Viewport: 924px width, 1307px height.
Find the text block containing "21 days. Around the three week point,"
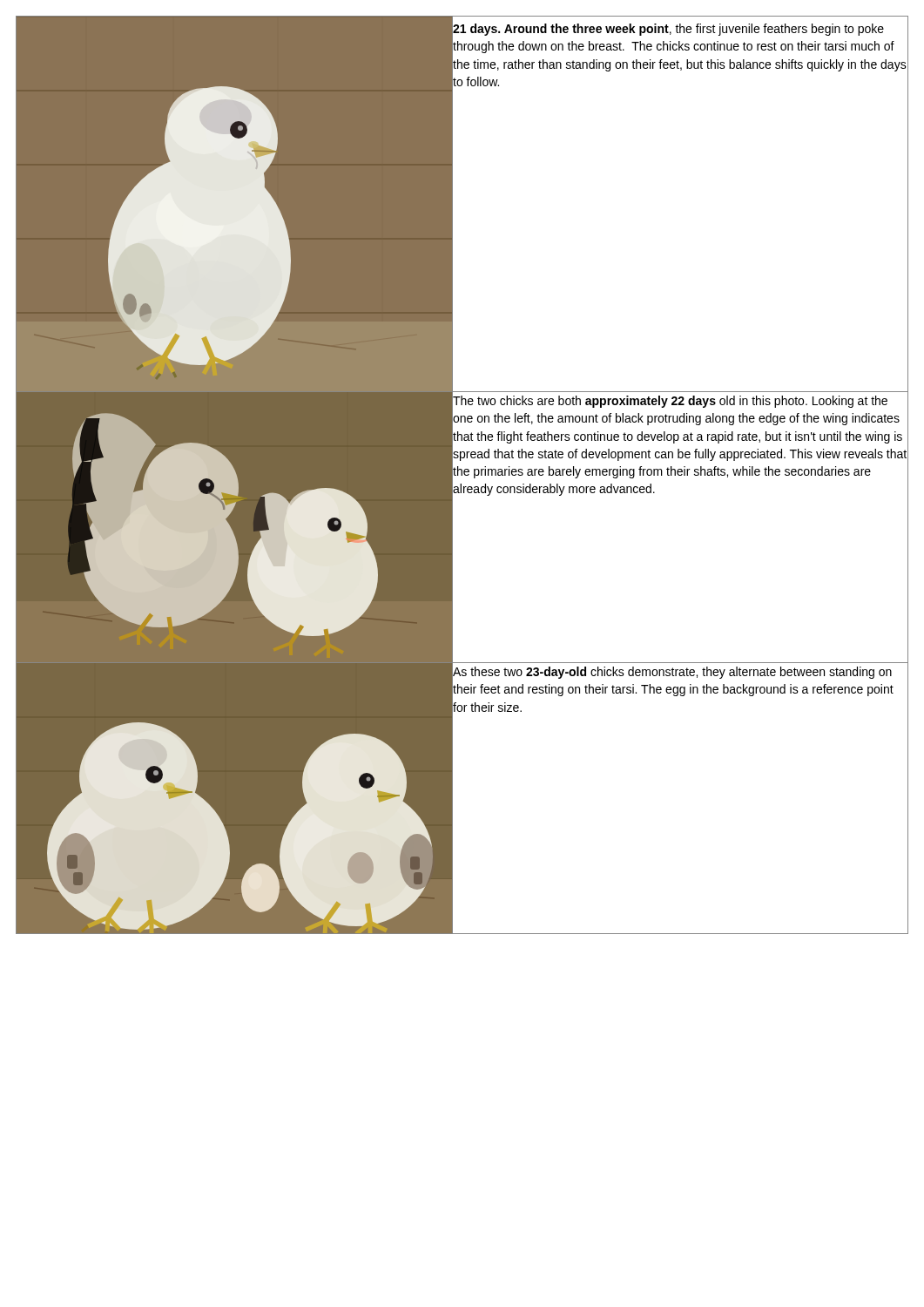coord(680,55)
